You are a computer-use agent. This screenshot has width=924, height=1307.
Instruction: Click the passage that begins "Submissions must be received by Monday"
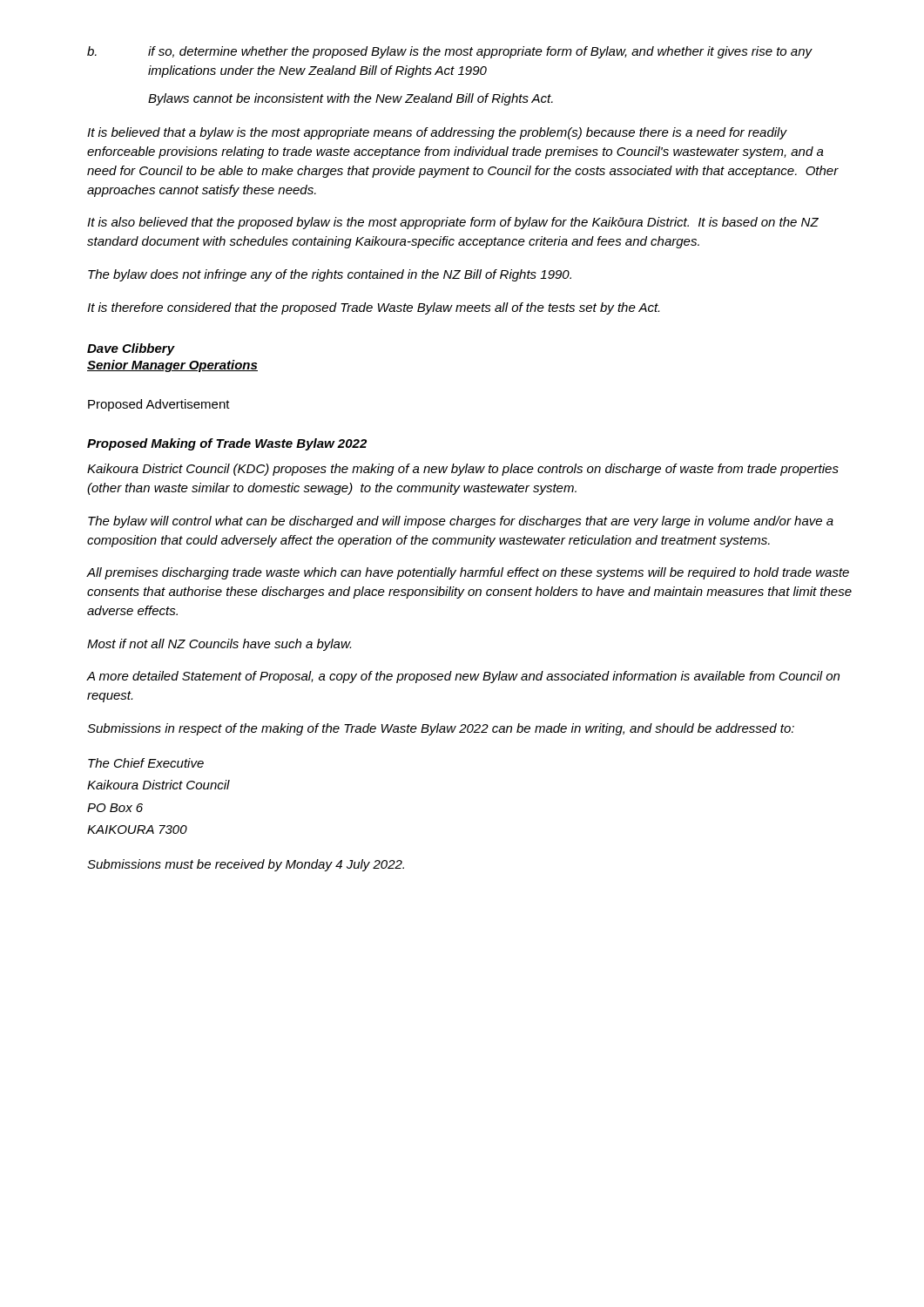pos(246,863)
